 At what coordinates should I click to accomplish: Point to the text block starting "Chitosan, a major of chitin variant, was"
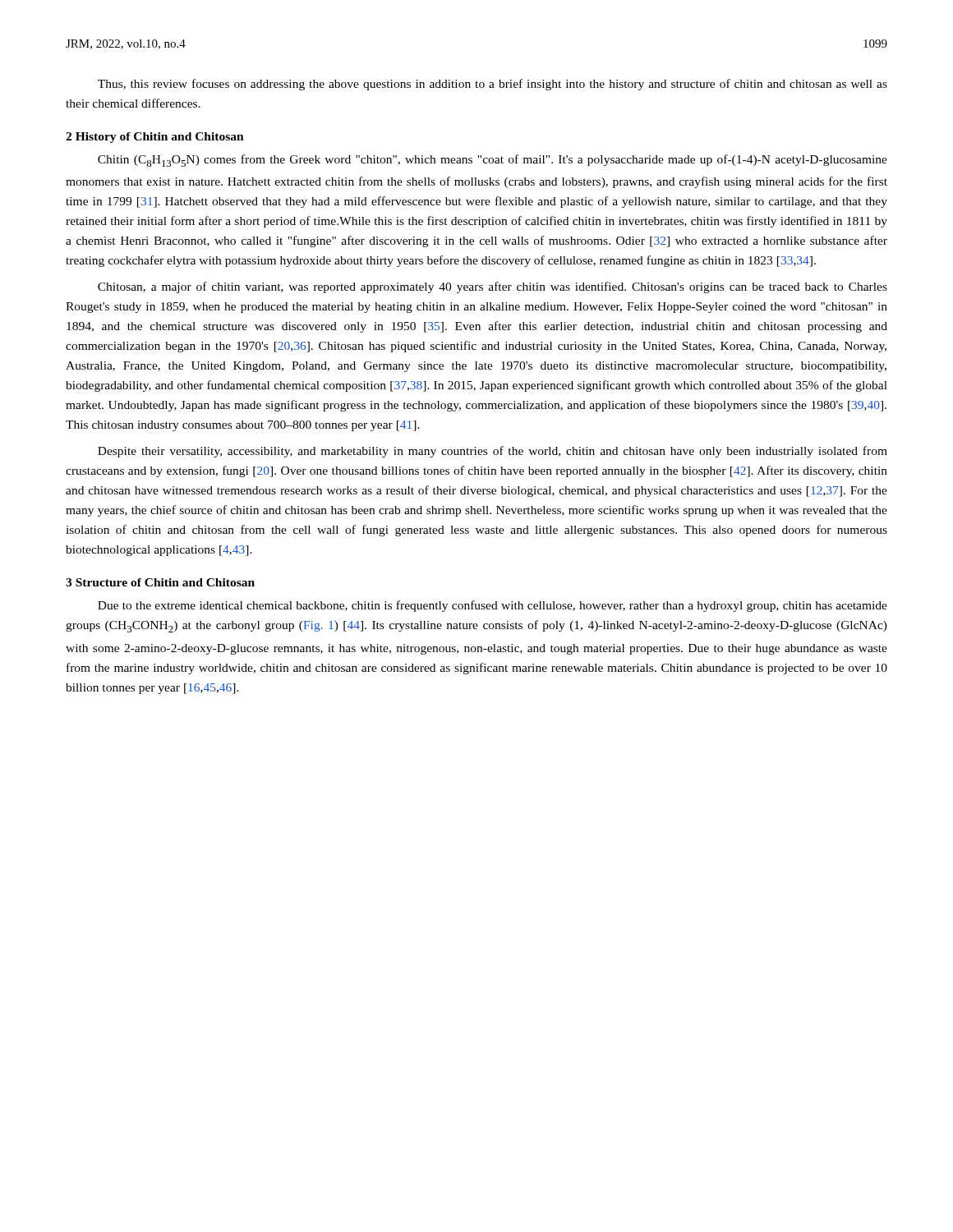pos(476,356)
